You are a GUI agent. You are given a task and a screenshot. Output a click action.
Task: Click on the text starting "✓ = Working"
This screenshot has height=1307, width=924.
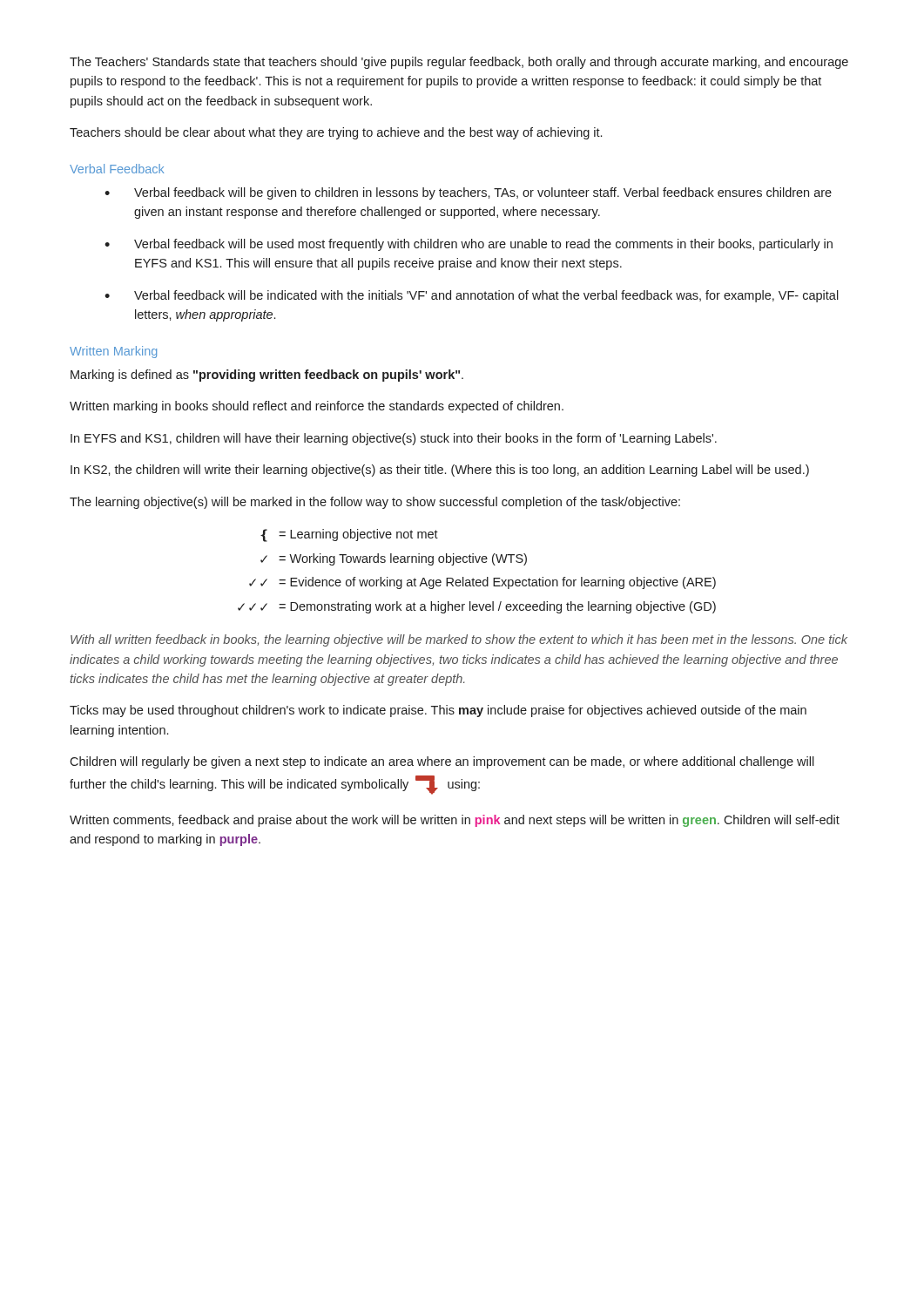pos(377,559)
